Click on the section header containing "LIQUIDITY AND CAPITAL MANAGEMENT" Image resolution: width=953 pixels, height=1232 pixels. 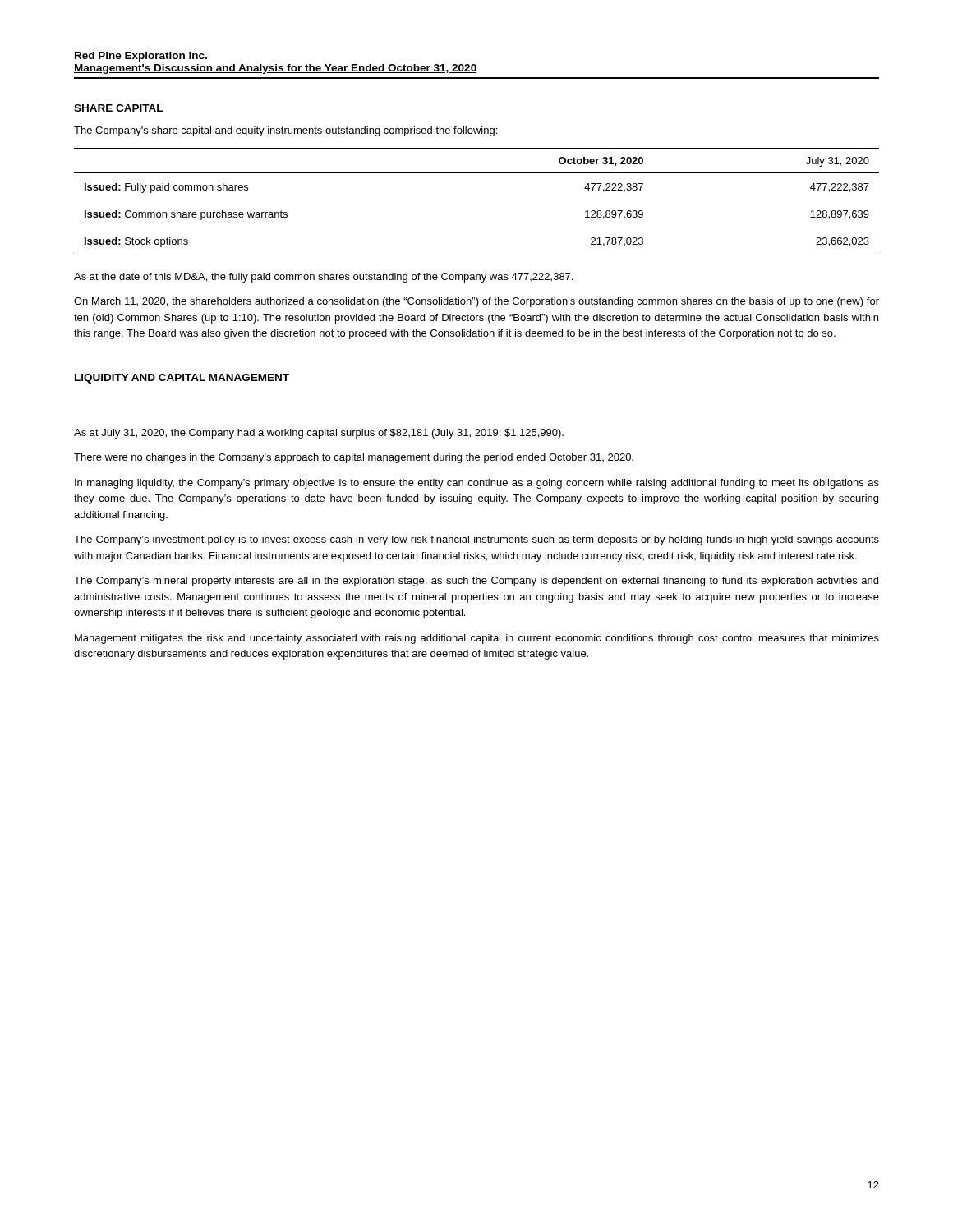182,377
